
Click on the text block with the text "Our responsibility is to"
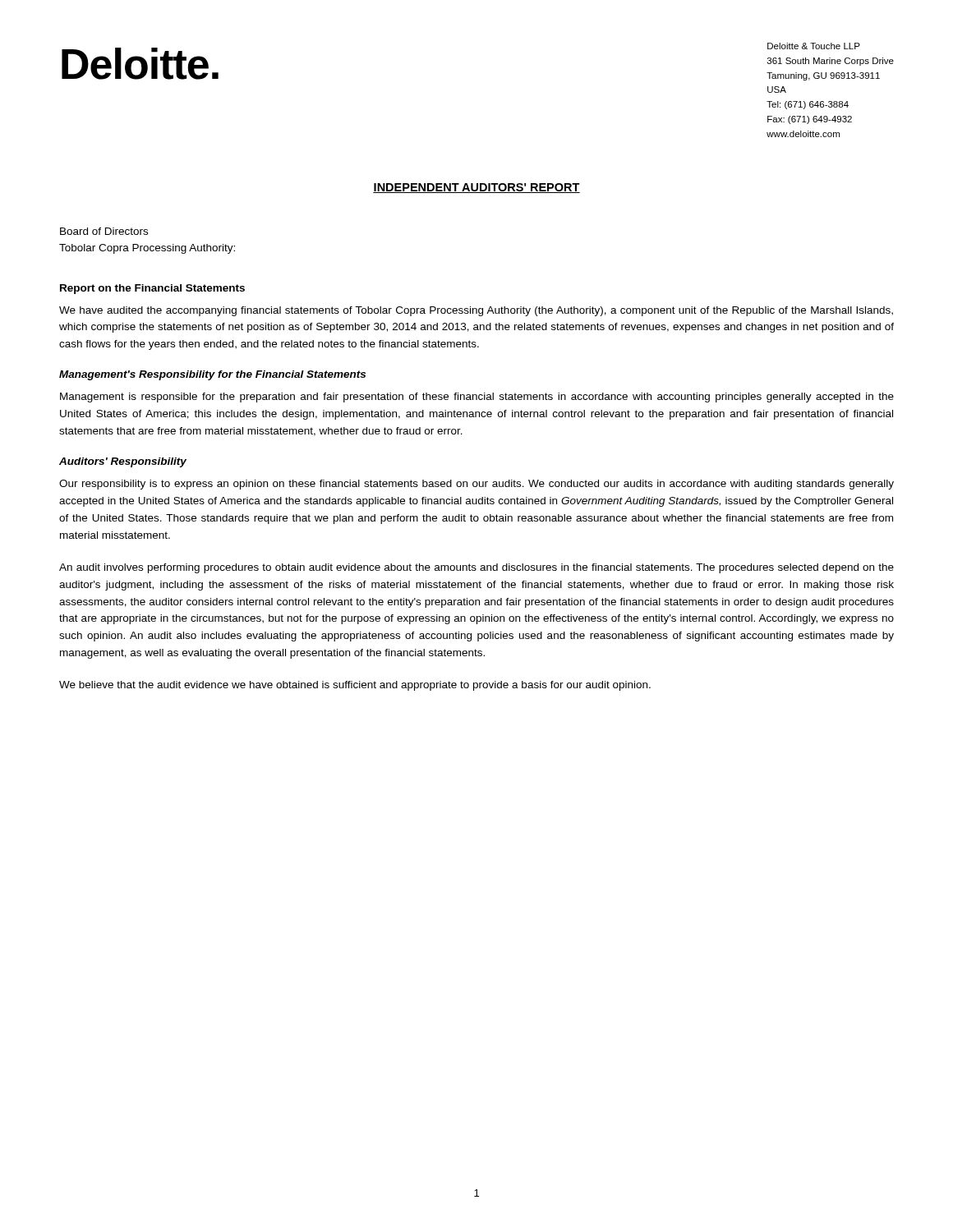point(476,509)
